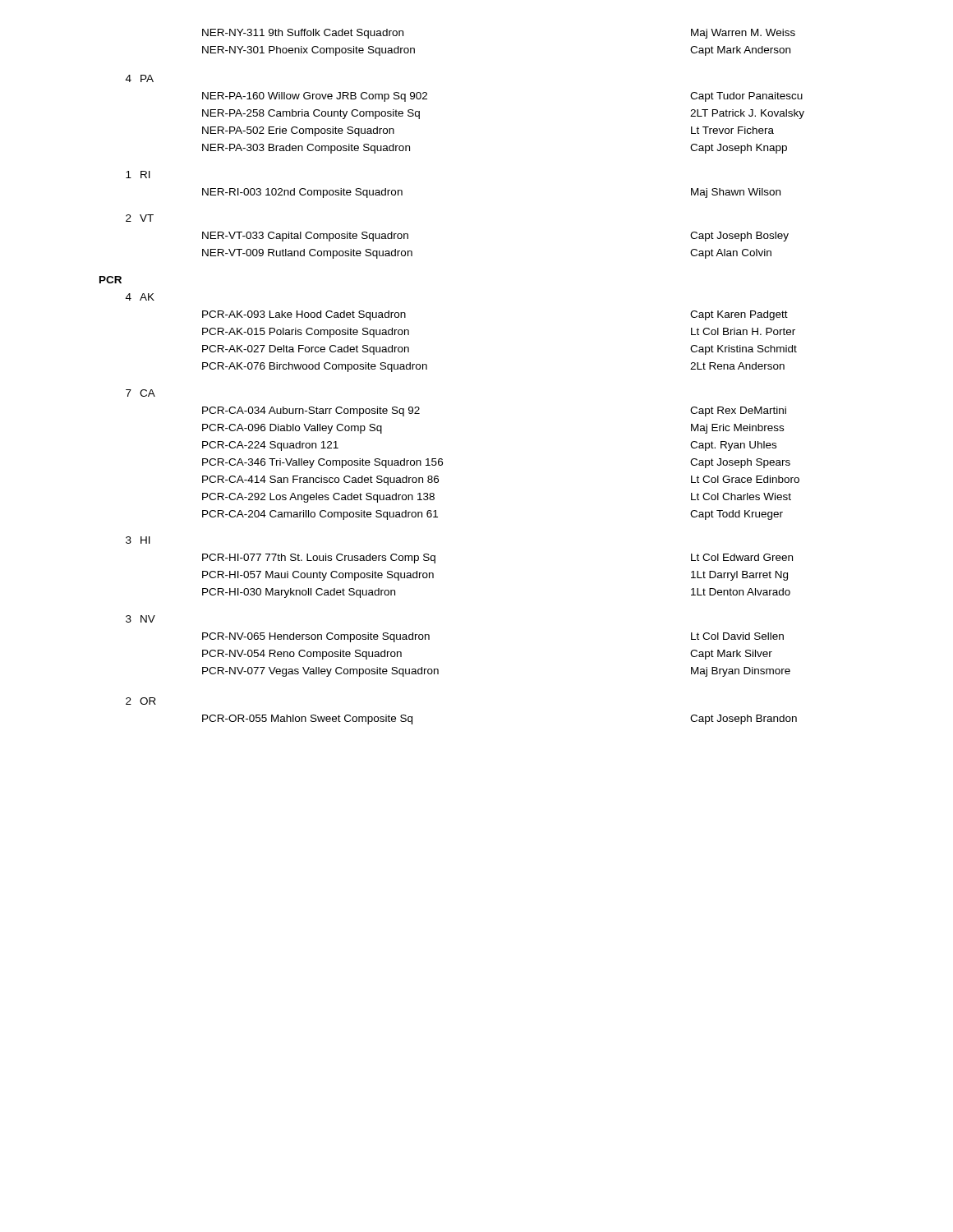Find the text block starting "3 HI"
This screenshot has width=953, height=1232.
pos(138,540)
